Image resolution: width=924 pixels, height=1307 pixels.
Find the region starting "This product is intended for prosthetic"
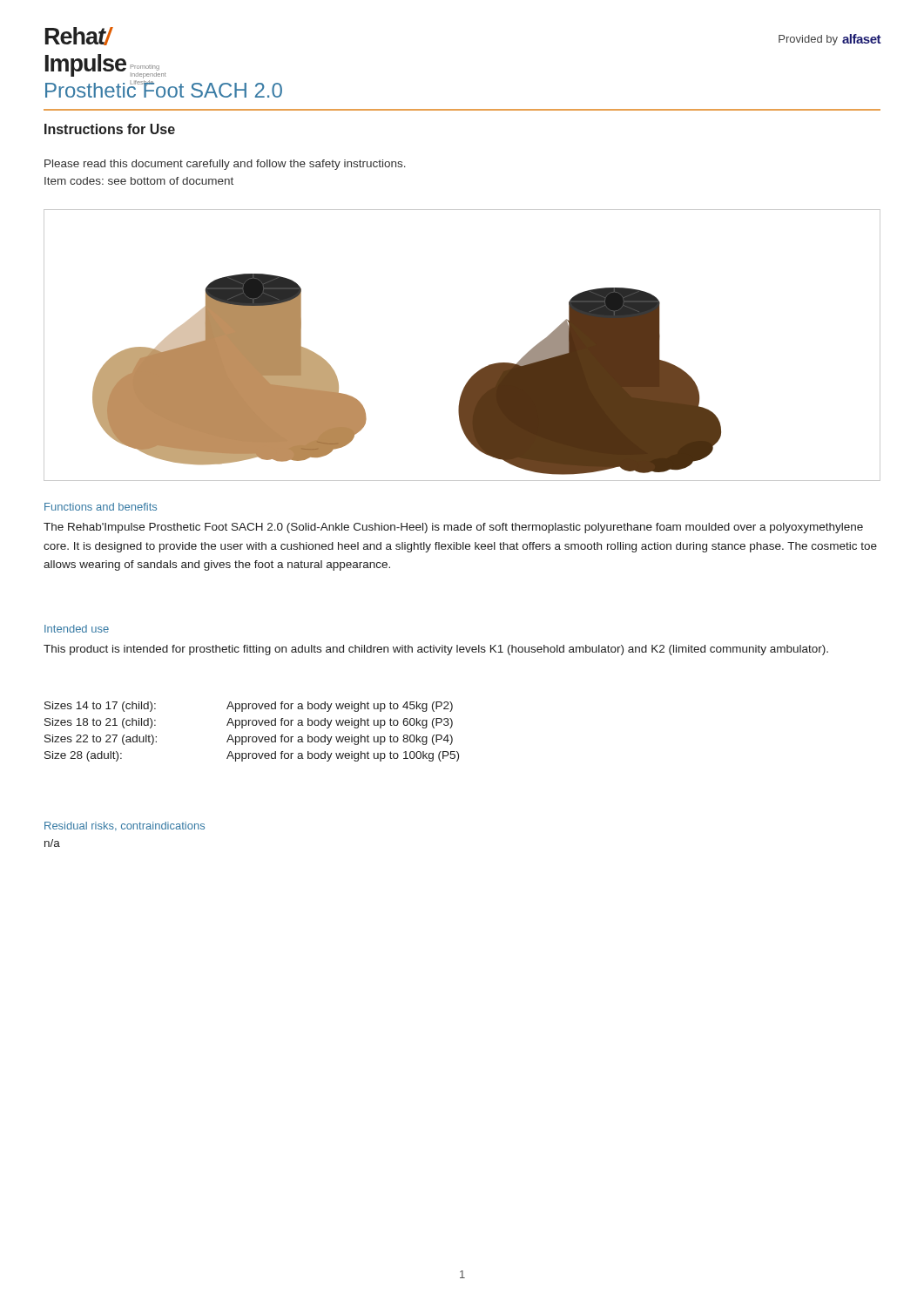(436, 649)
